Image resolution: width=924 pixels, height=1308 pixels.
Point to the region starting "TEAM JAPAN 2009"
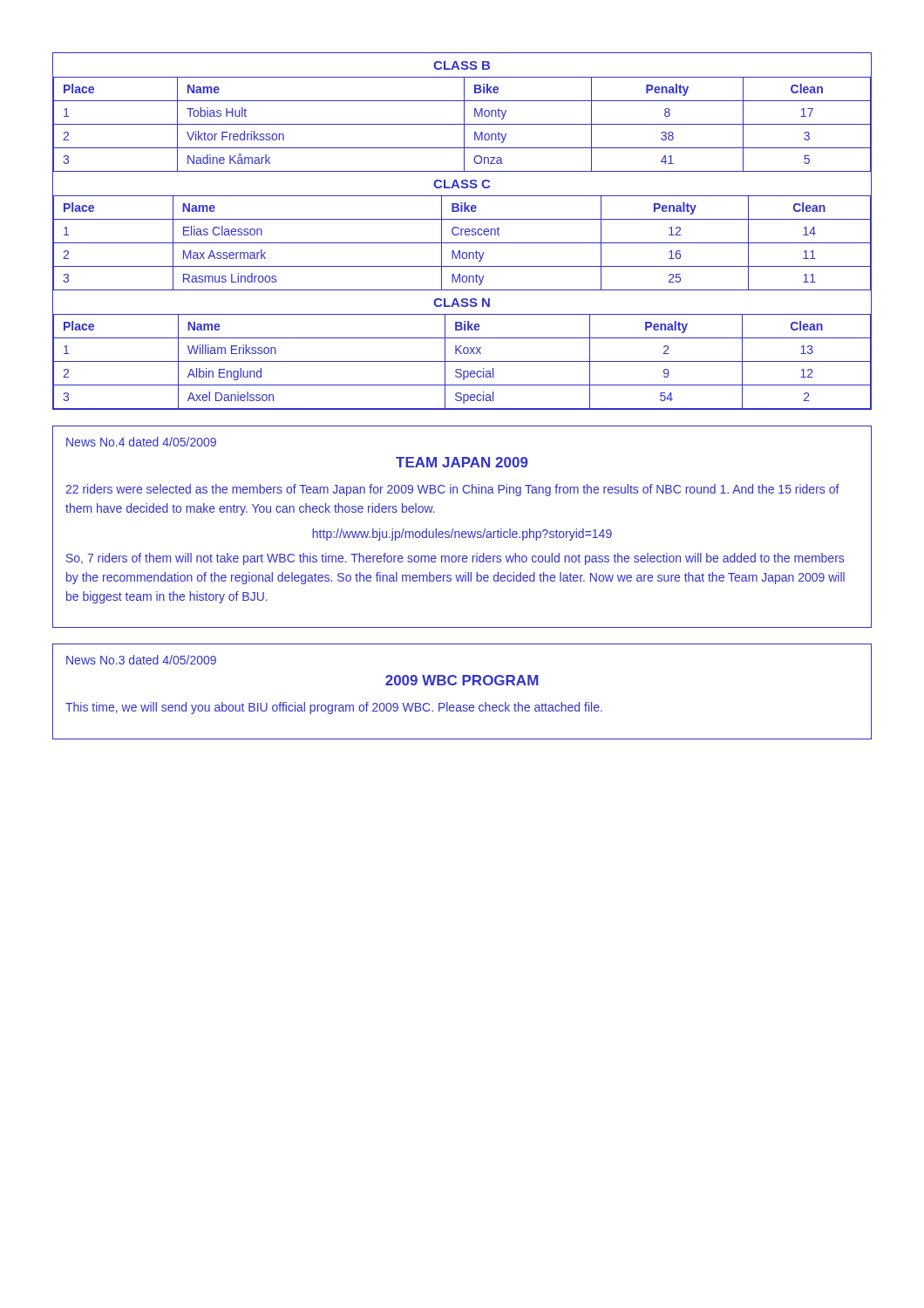point(462,463)
